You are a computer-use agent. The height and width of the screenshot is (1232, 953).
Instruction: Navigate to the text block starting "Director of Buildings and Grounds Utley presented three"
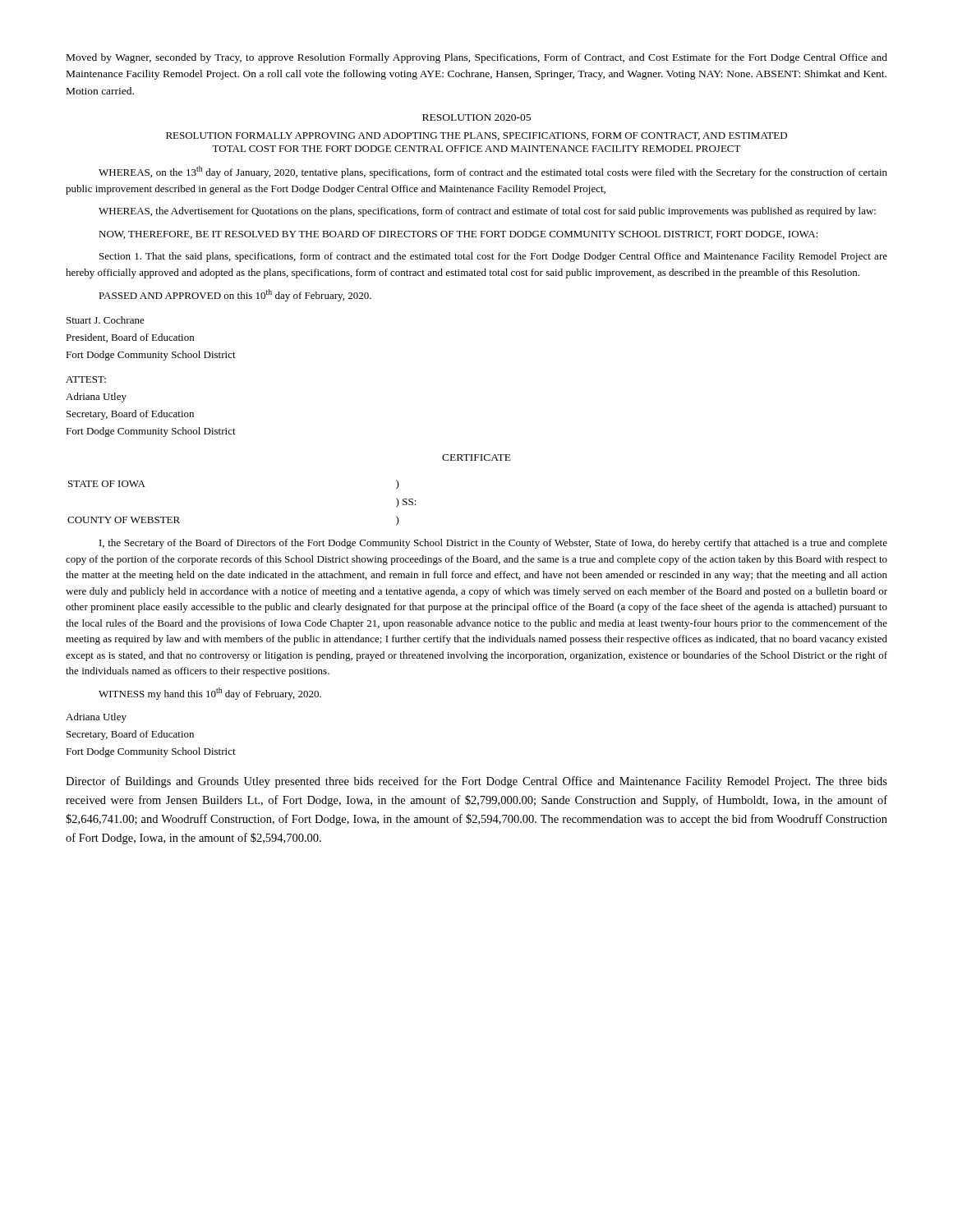tap(476, 809)
